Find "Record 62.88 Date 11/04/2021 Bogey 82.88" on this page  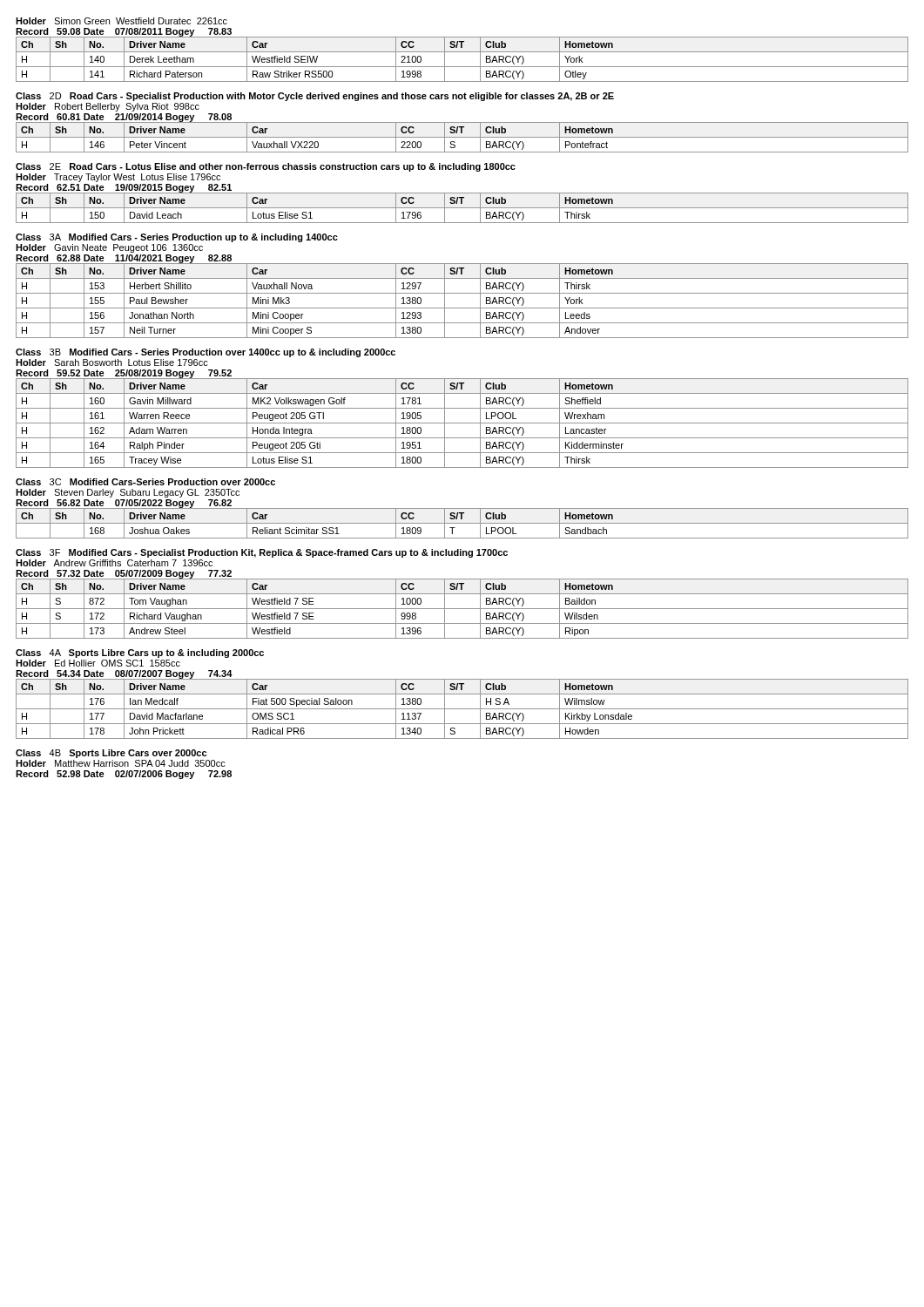(124, 258)
